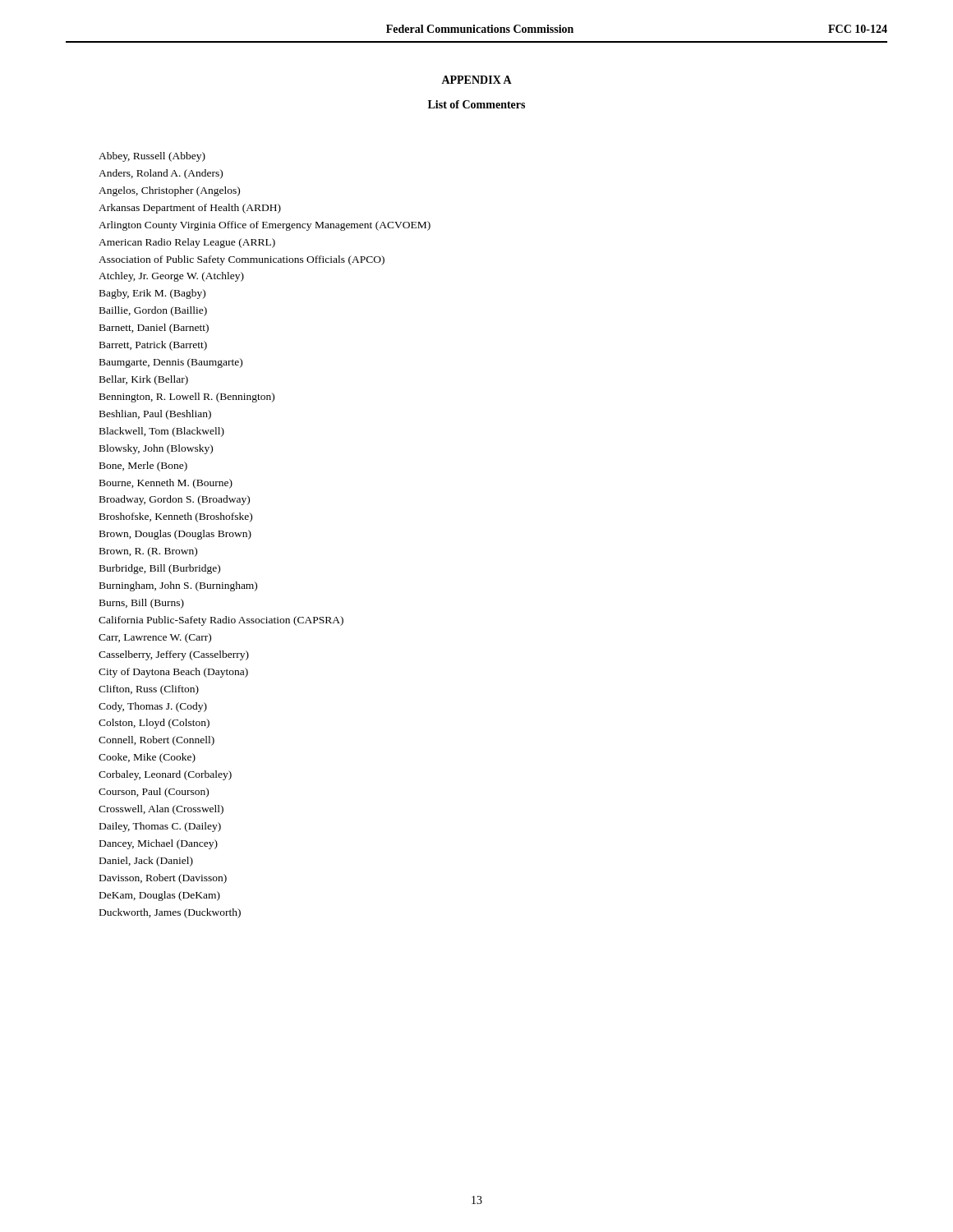Screen dimensions: 1232x953
Task: Point to the text starting "Davisson, Robert (Davisson)"
Action: click(x=163, y=877)
